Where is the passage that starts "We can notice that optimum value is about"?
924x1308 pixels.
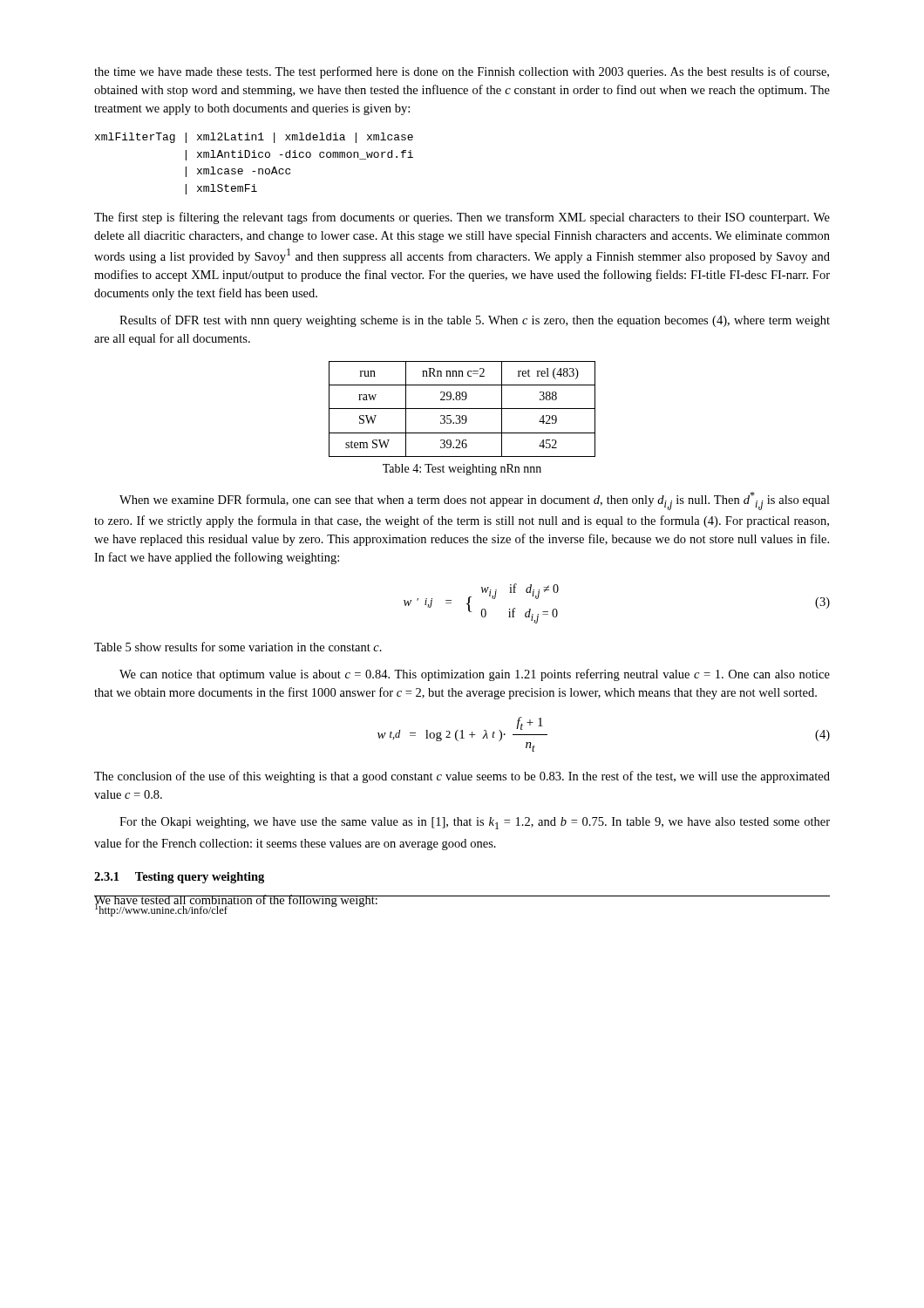click(462, 683)
